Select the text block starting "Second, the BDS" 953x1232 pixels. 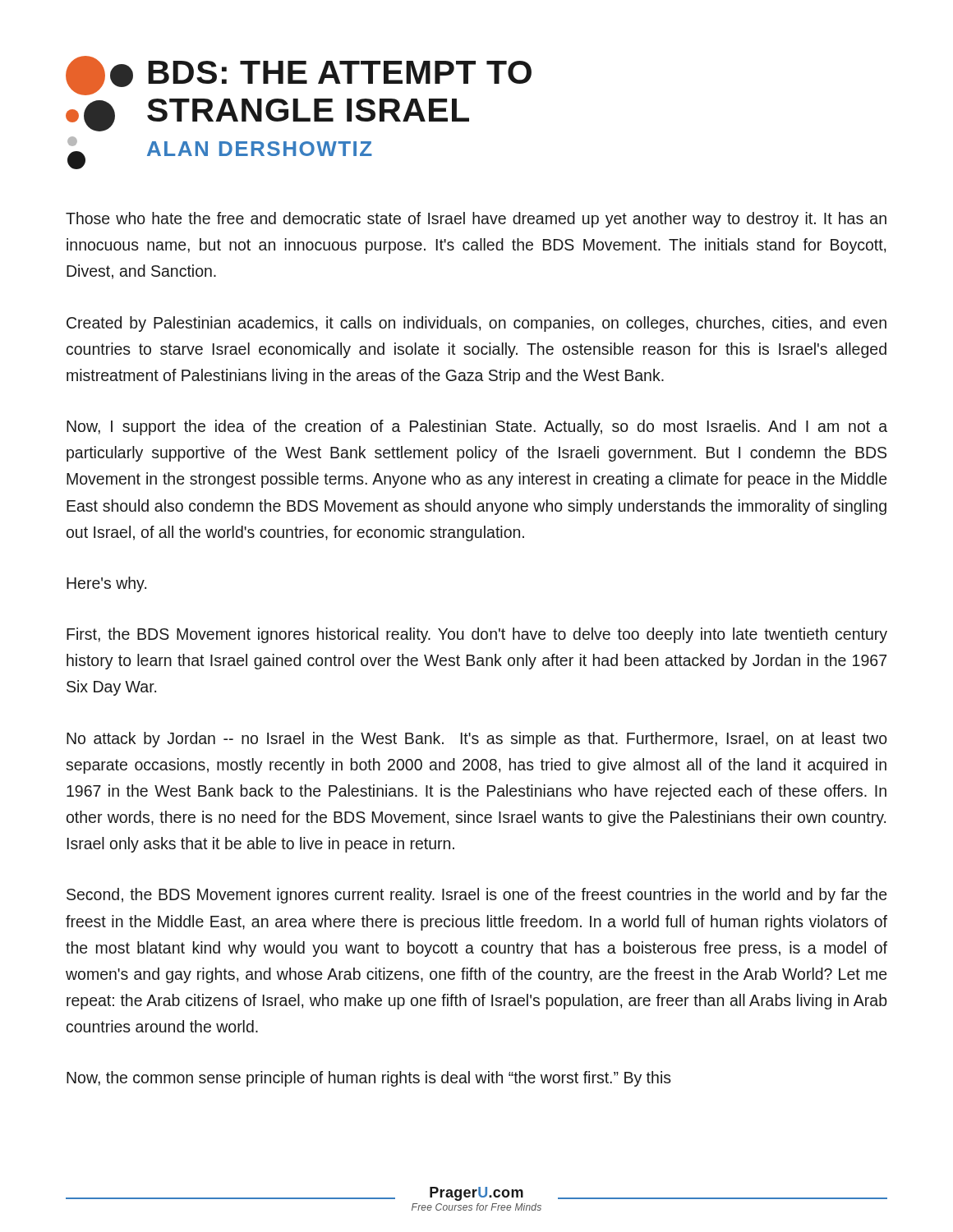tap(476, 961)
